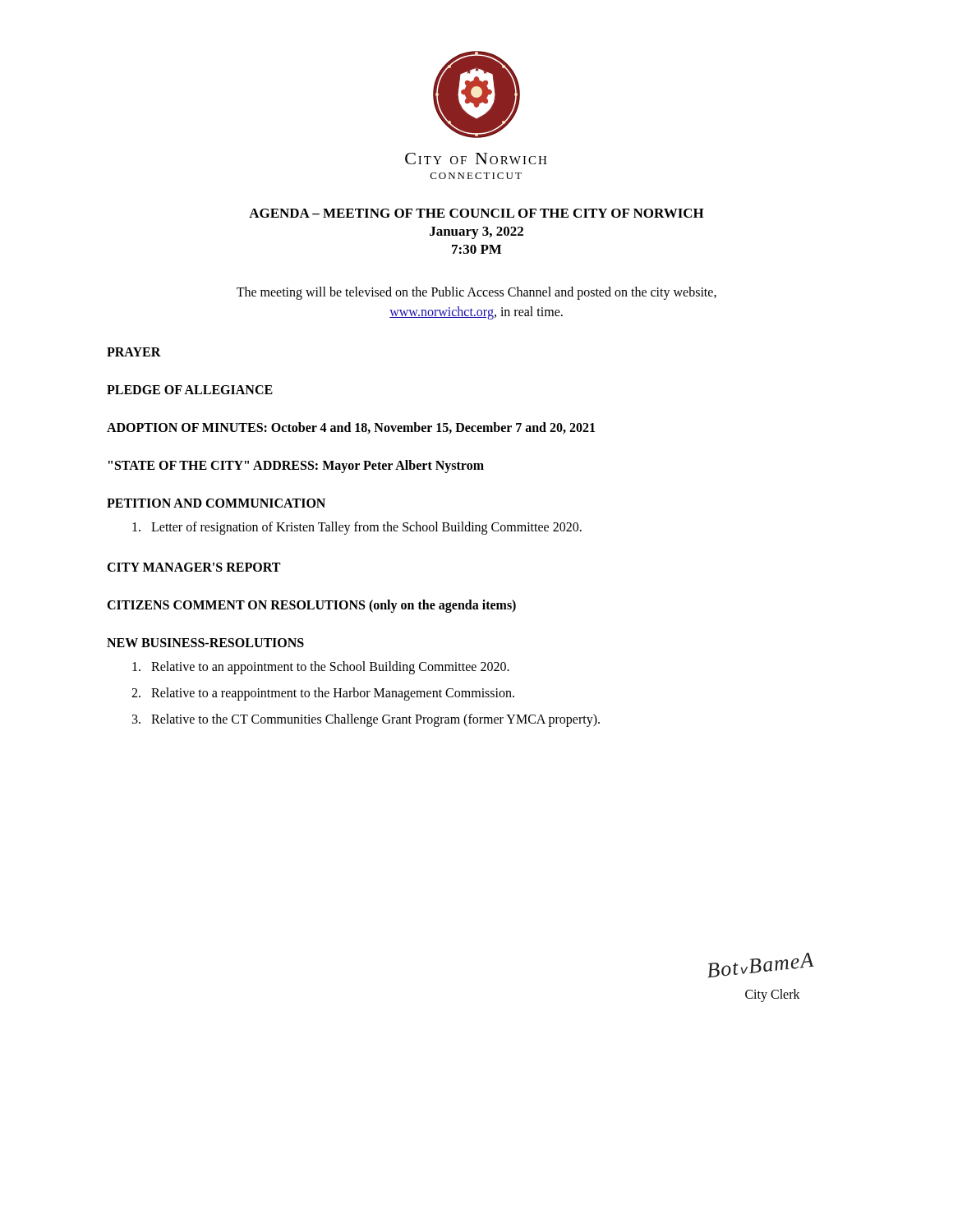Screen dimensions: 1232x953
Task: Select the text block starting "Letter of resignation of Kristen Talley"
Action: coord(357,527)
